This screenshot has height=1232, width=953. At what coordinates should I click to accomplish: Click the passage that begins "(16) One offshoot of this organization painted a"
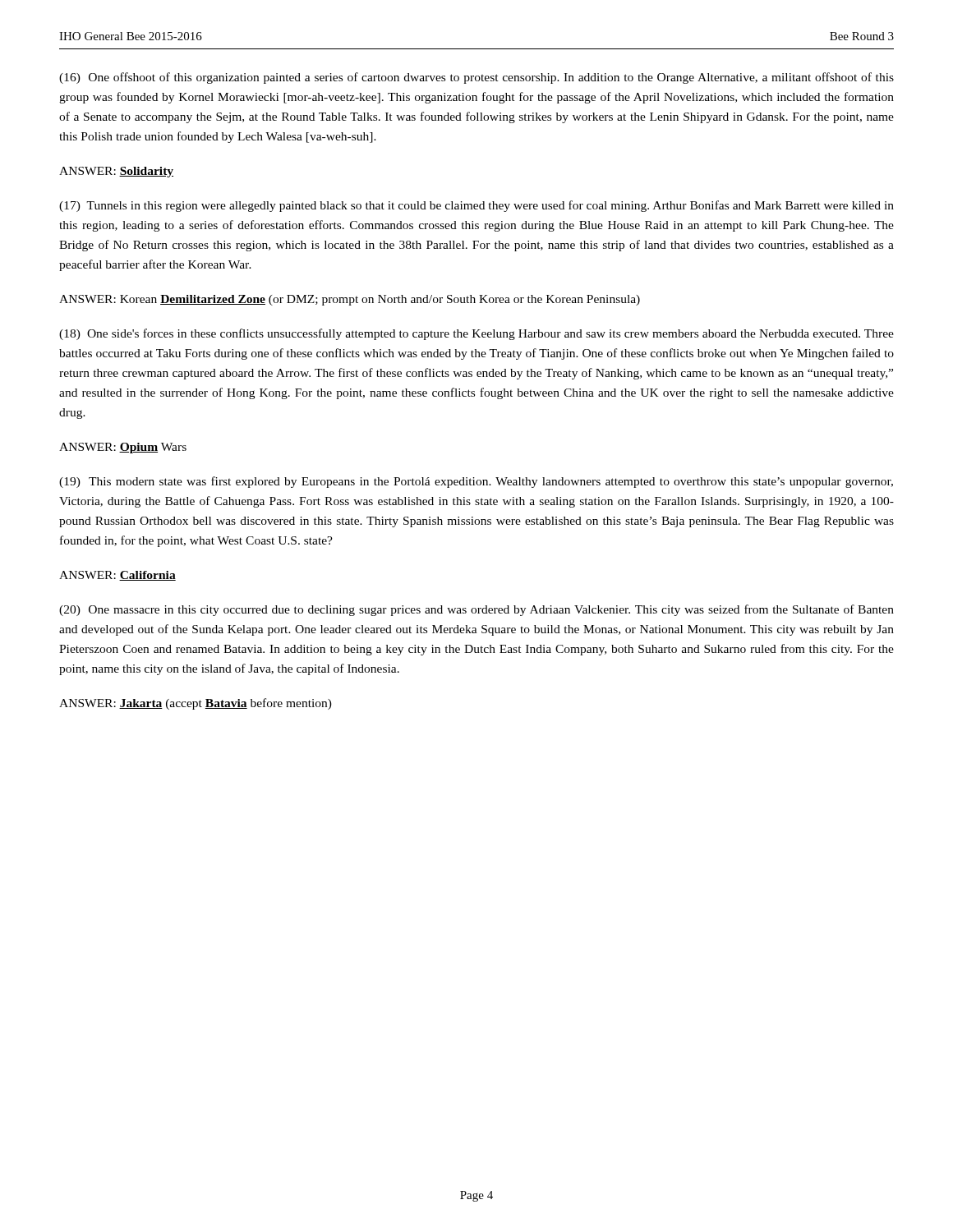pyautogui.click(x=476, y=107)
